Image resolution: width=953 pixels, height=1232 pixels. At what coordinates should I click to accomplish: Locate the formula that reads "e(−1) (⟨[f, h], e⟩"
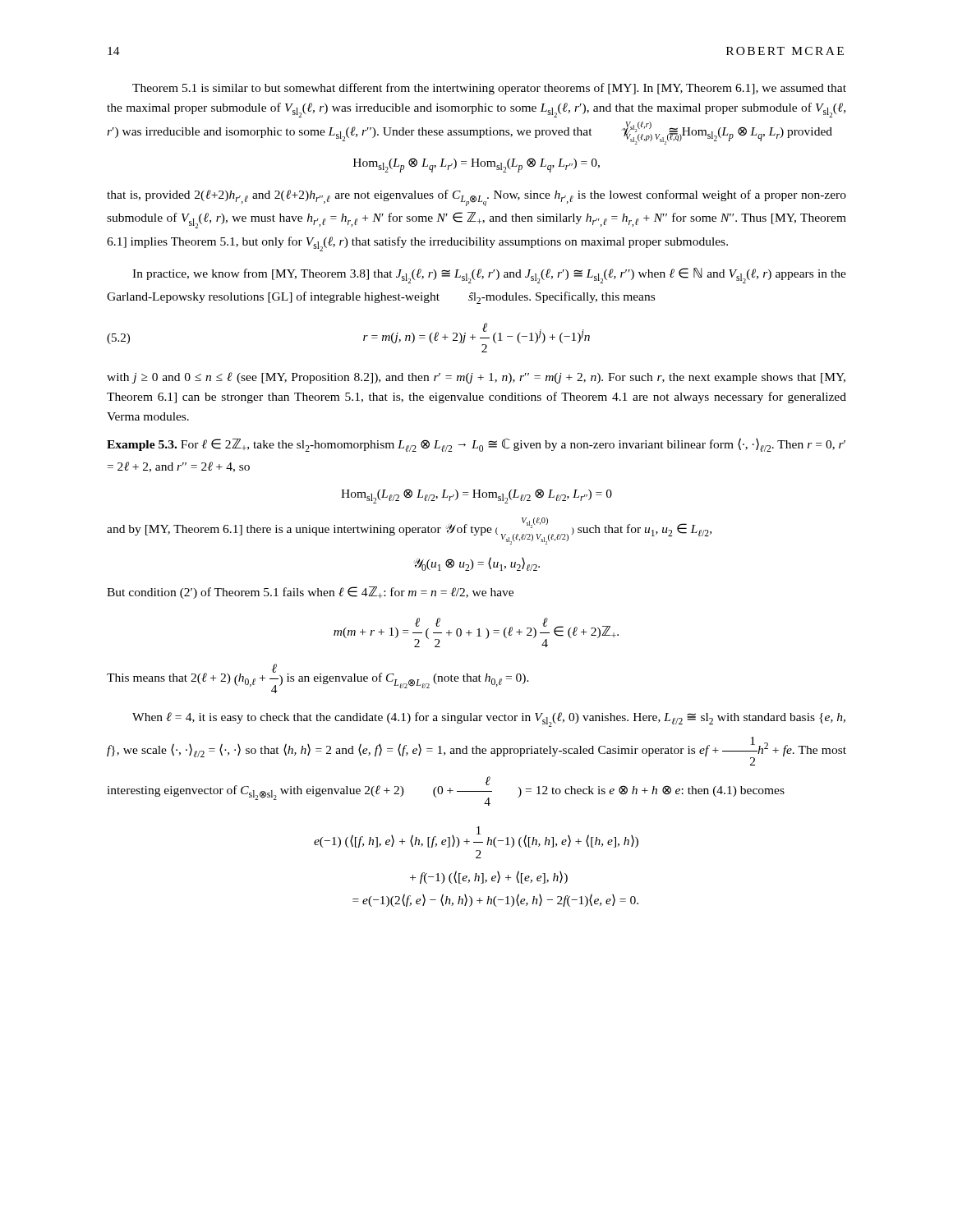(x=476, y=865)
